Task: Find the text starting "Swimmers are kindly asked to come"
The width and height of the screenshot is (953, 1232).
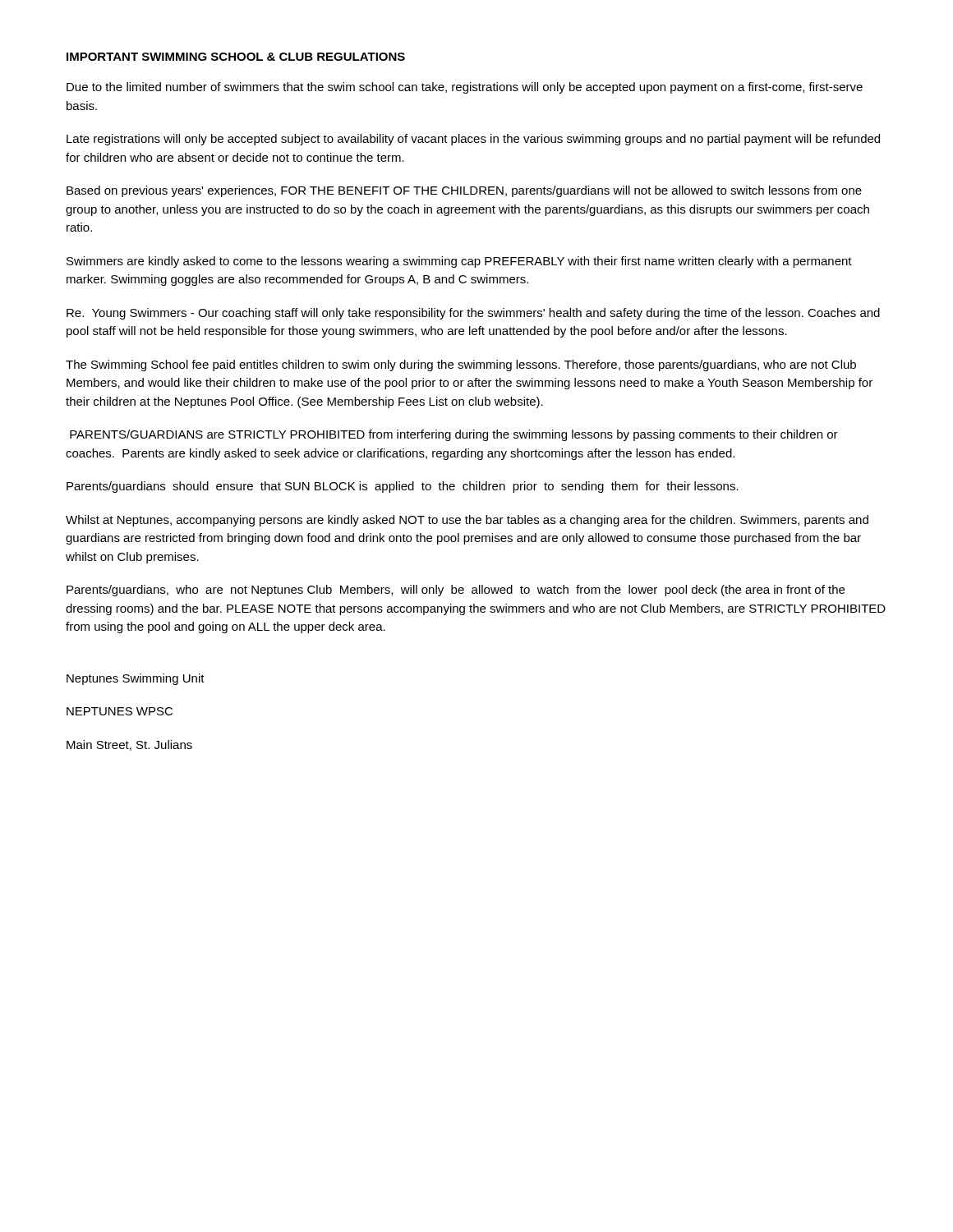Action: pyautogui.click(x=459, y=270)
